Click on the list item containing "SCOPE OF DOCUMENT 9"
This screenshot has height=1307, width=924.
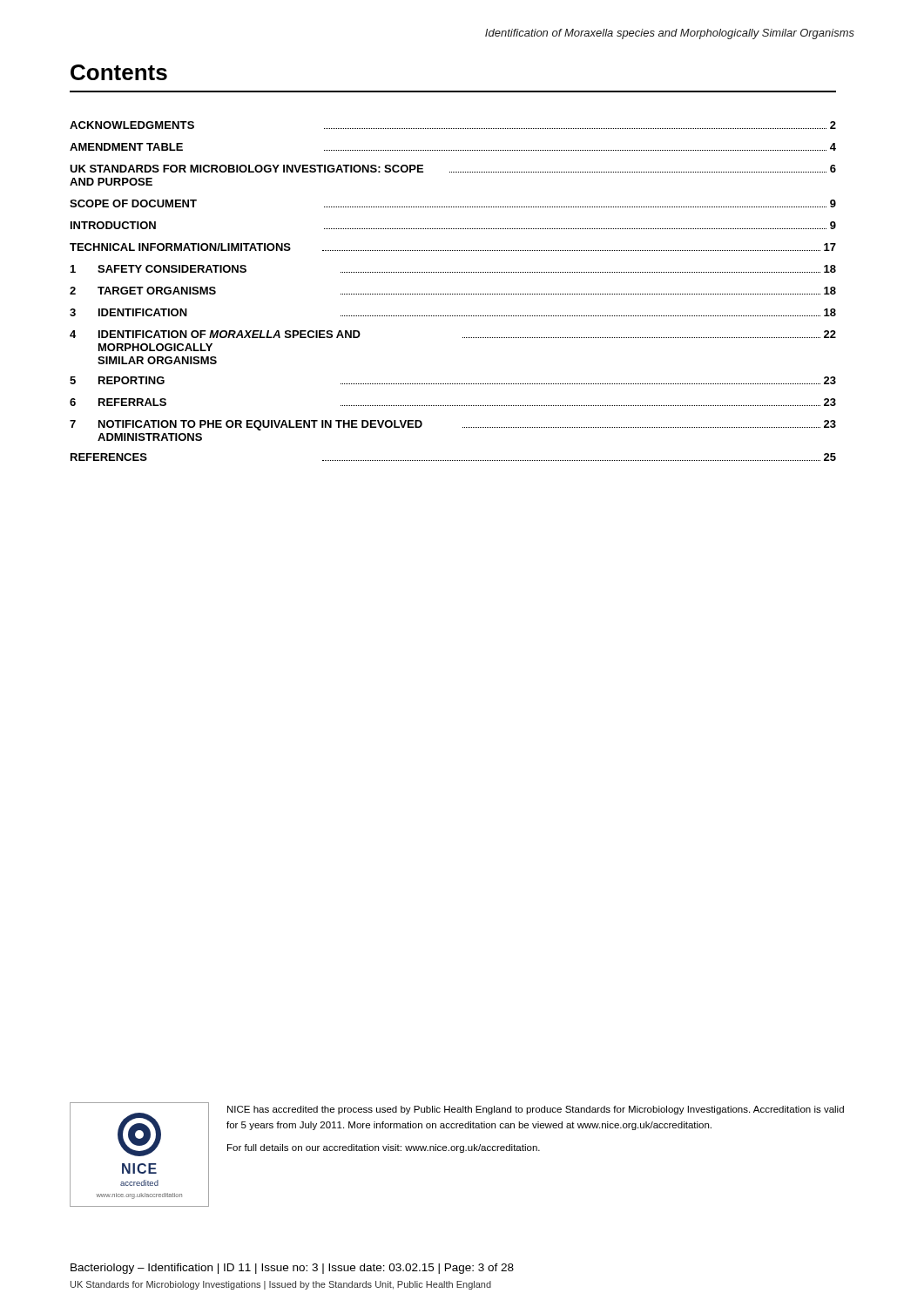(x=453, y=203)
